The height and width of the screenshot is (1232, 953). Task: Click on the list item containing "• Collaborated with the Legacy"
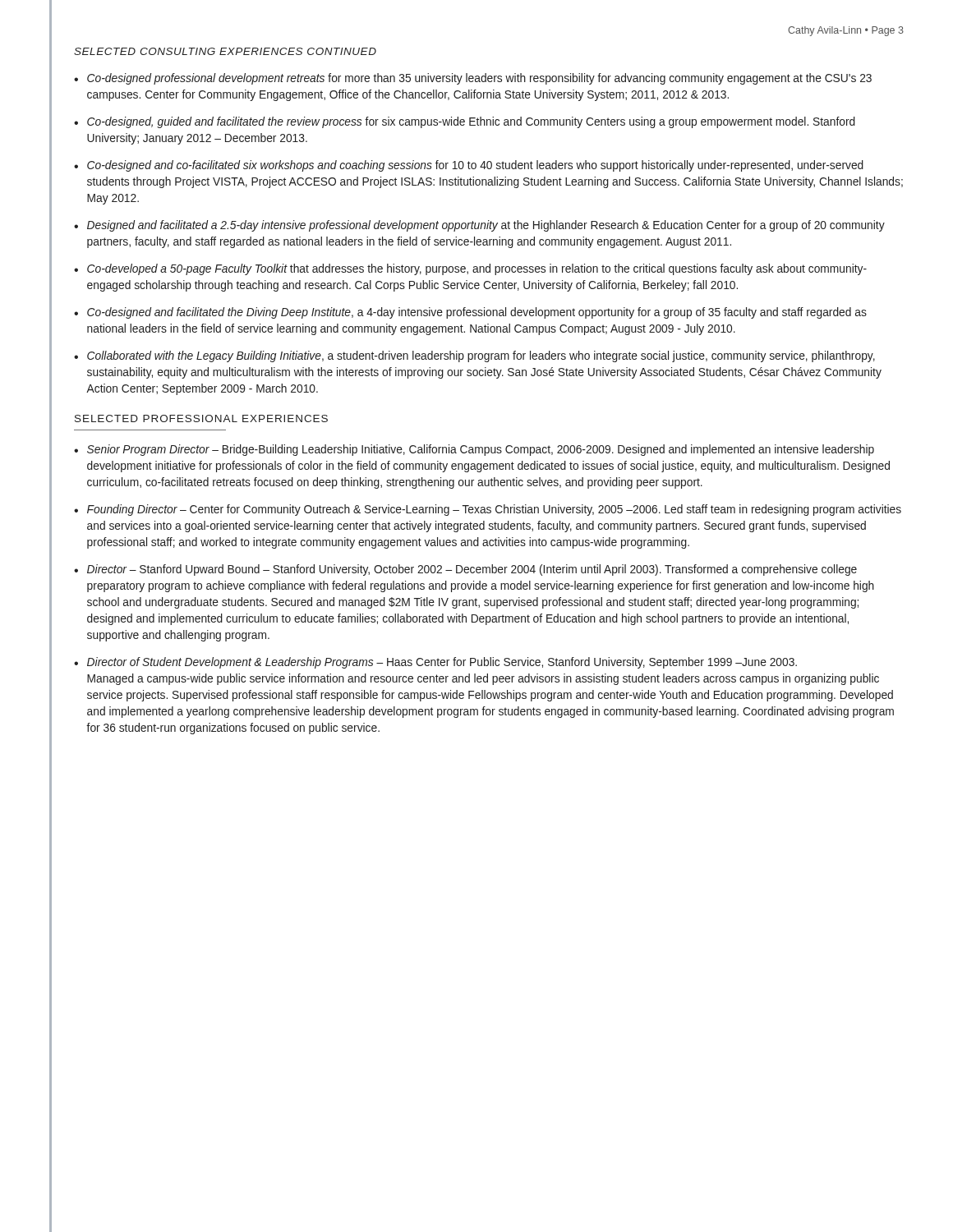(489, 373)
